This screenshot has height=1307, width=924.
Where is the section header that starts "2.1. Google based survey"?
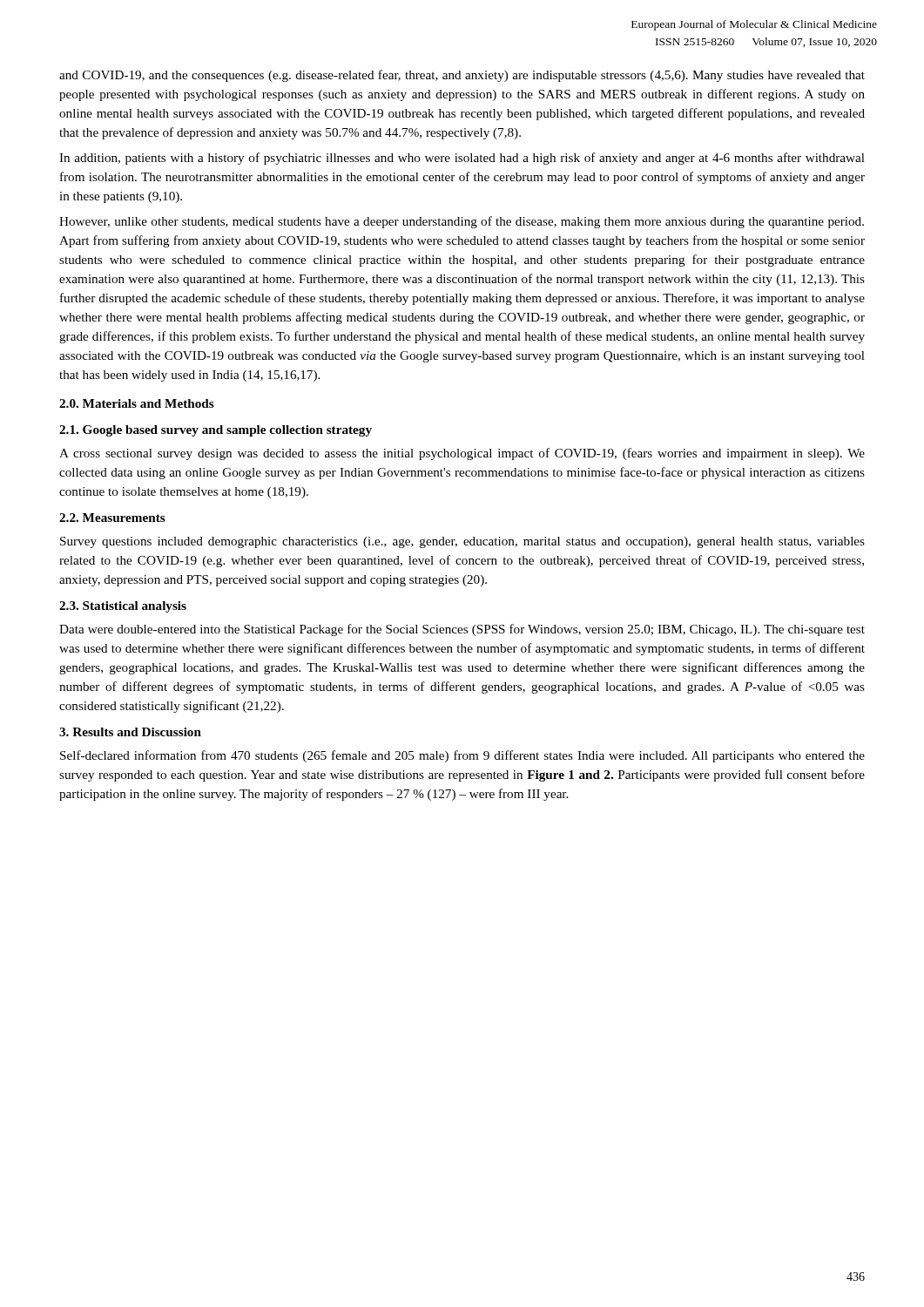click(x=216, y=431)
